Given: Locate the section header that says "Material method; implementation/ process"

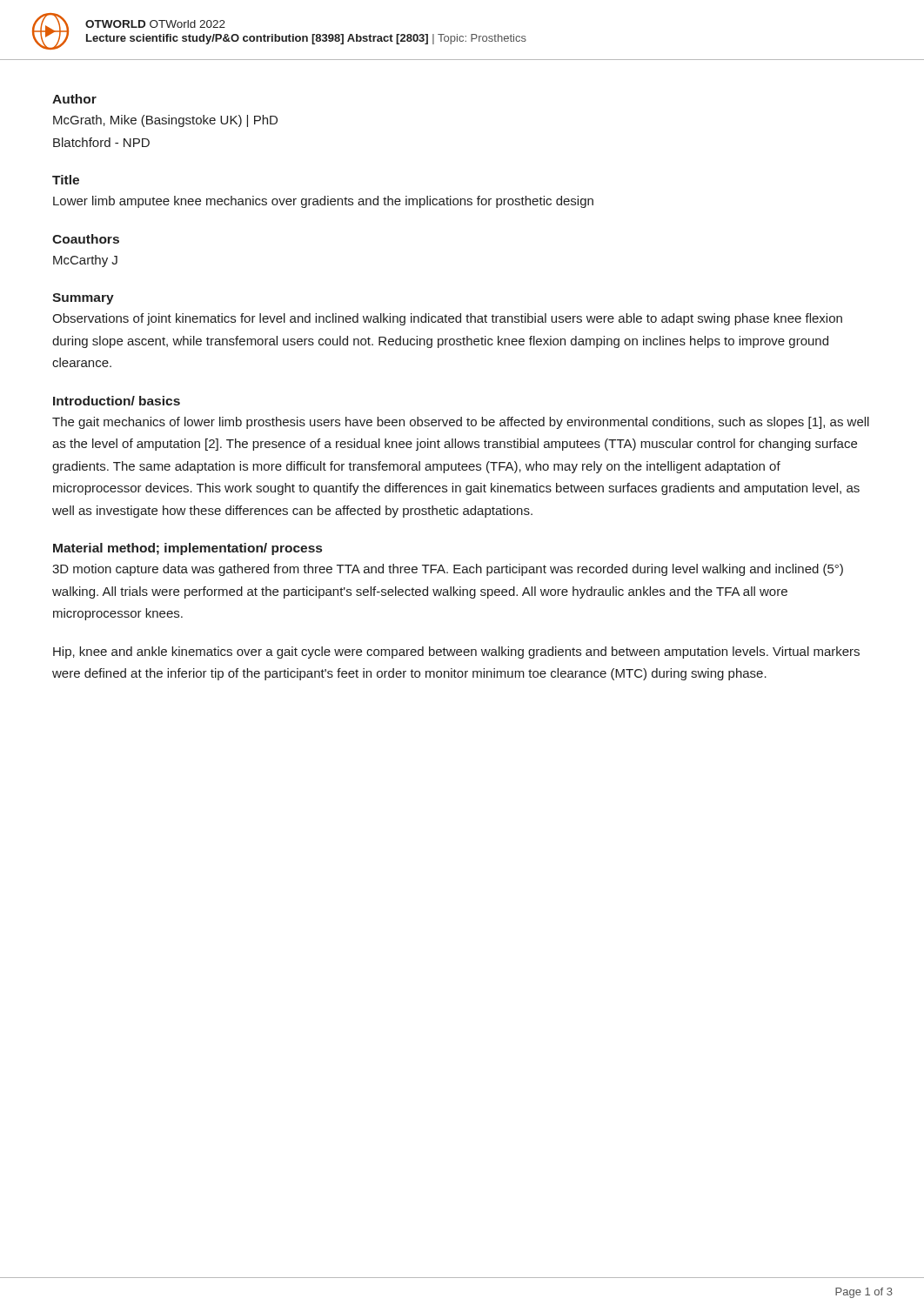Looking at the screenshot, I should coord(187,548).
